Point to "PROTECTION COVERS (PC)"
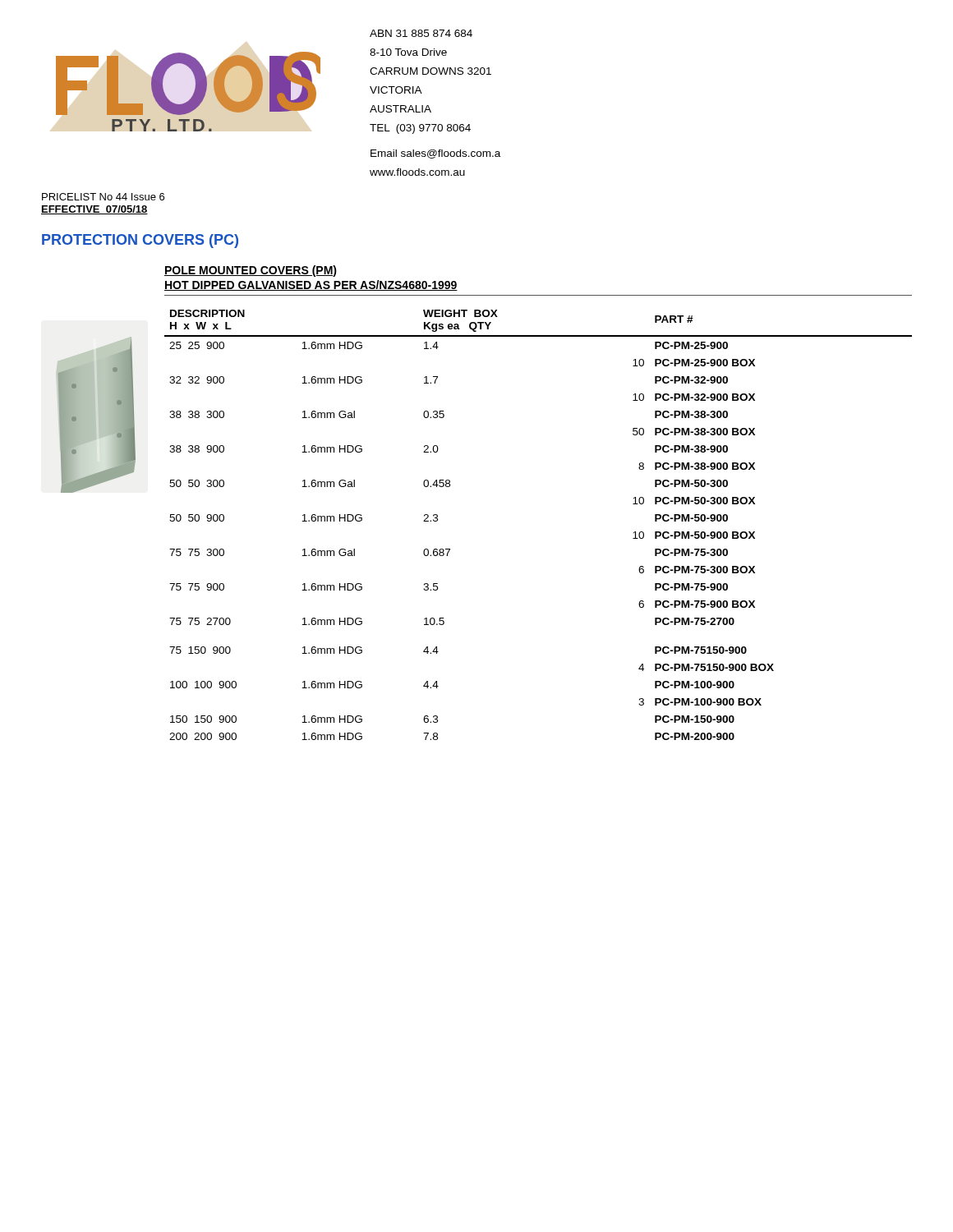 click(x=140, y=239)
